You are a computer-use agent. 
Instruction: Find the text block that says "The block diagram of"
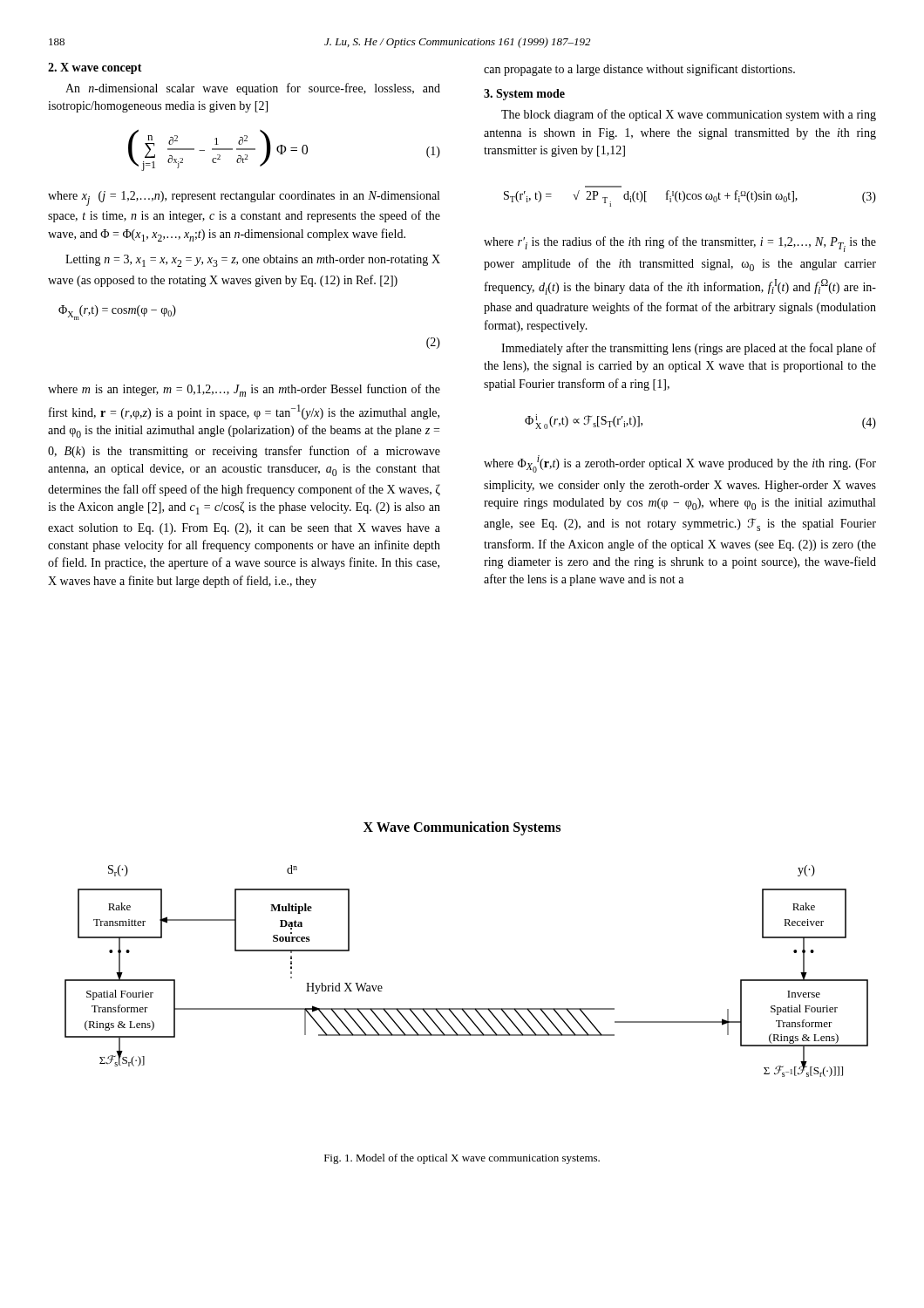[680, 133]
